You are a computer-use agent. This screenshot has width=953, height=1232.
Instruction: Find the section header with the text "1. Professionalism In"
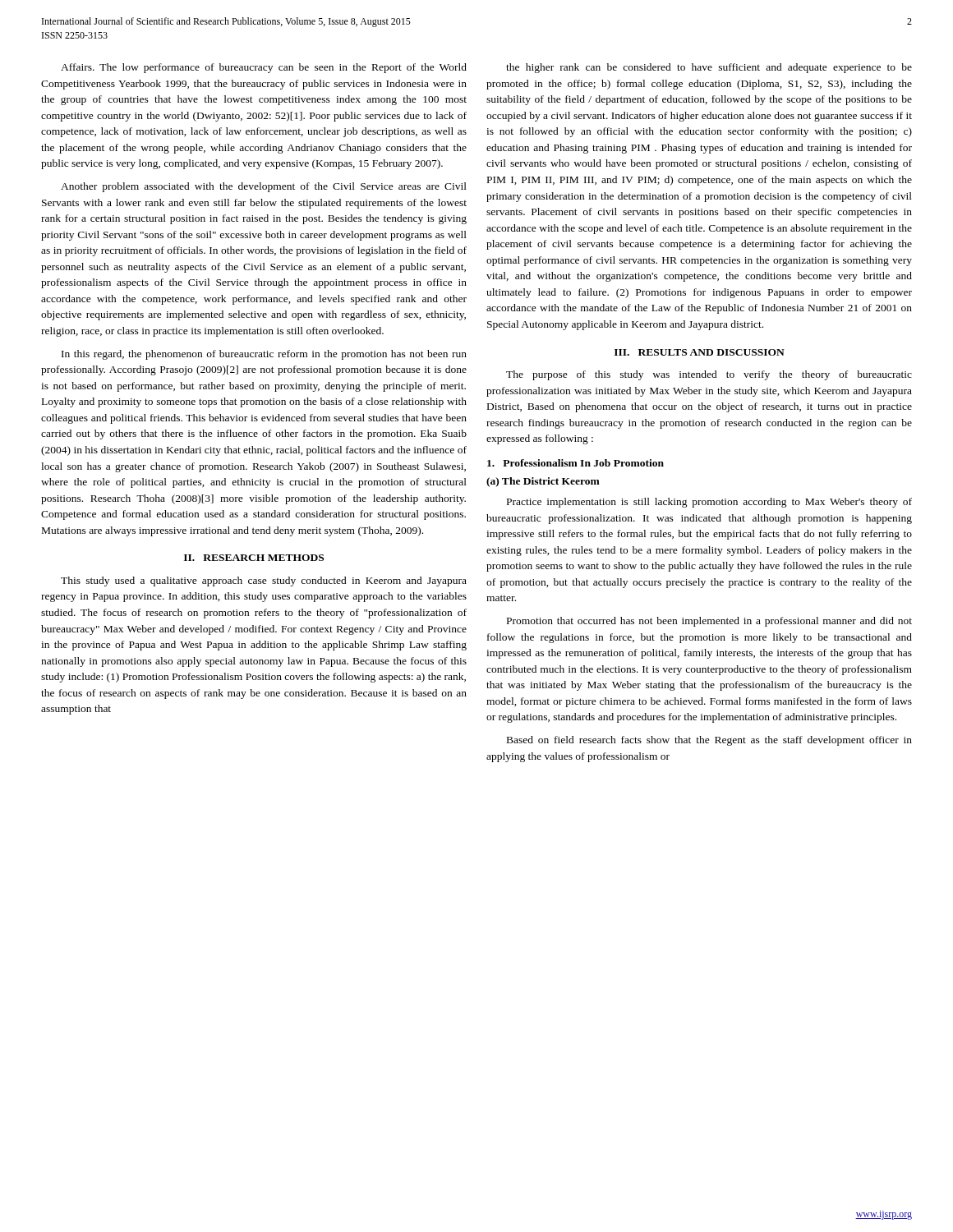point(575,463)
